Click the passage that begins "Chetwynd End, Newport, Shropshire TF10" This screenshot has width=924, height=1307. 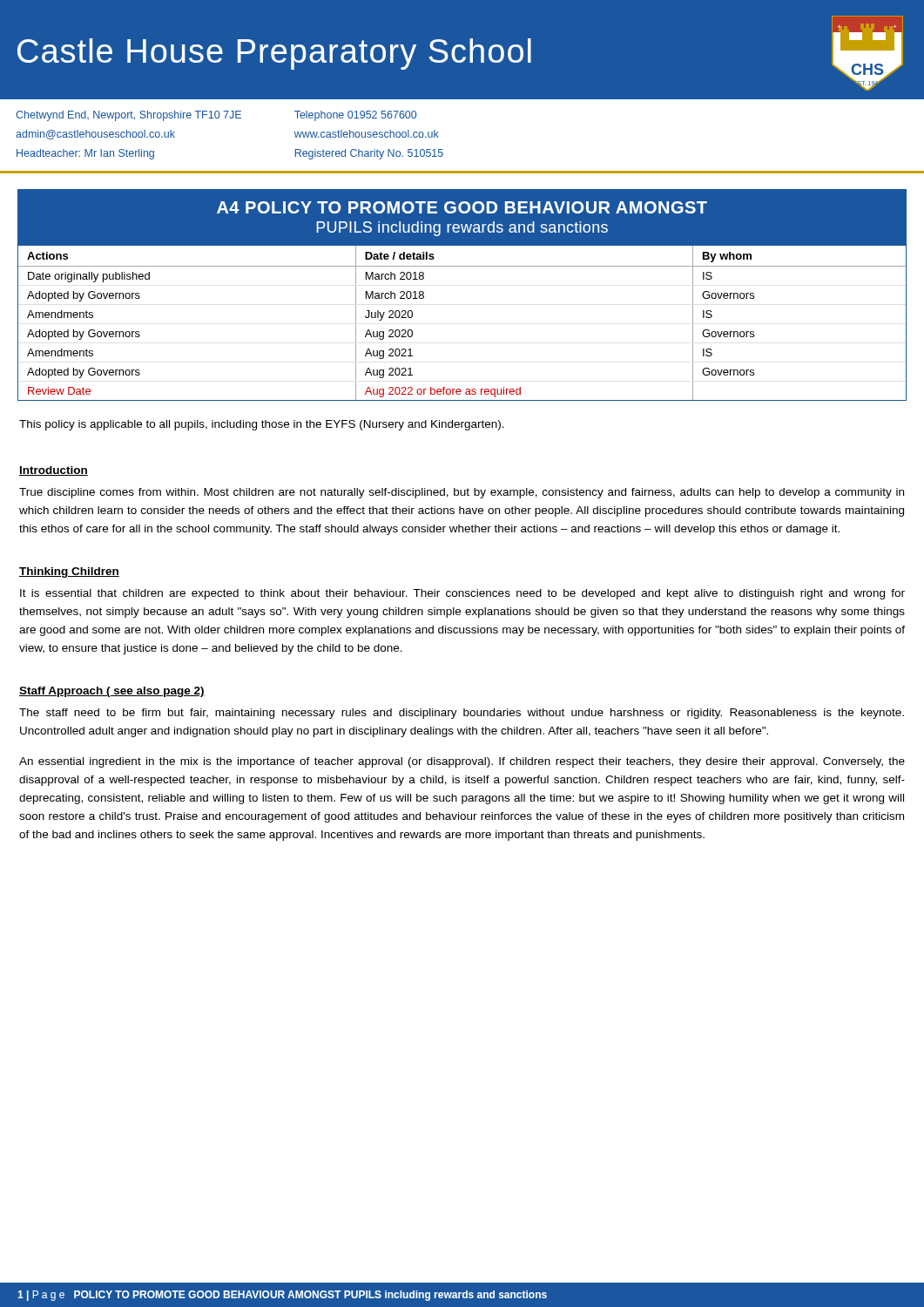(x=216, y=116)
